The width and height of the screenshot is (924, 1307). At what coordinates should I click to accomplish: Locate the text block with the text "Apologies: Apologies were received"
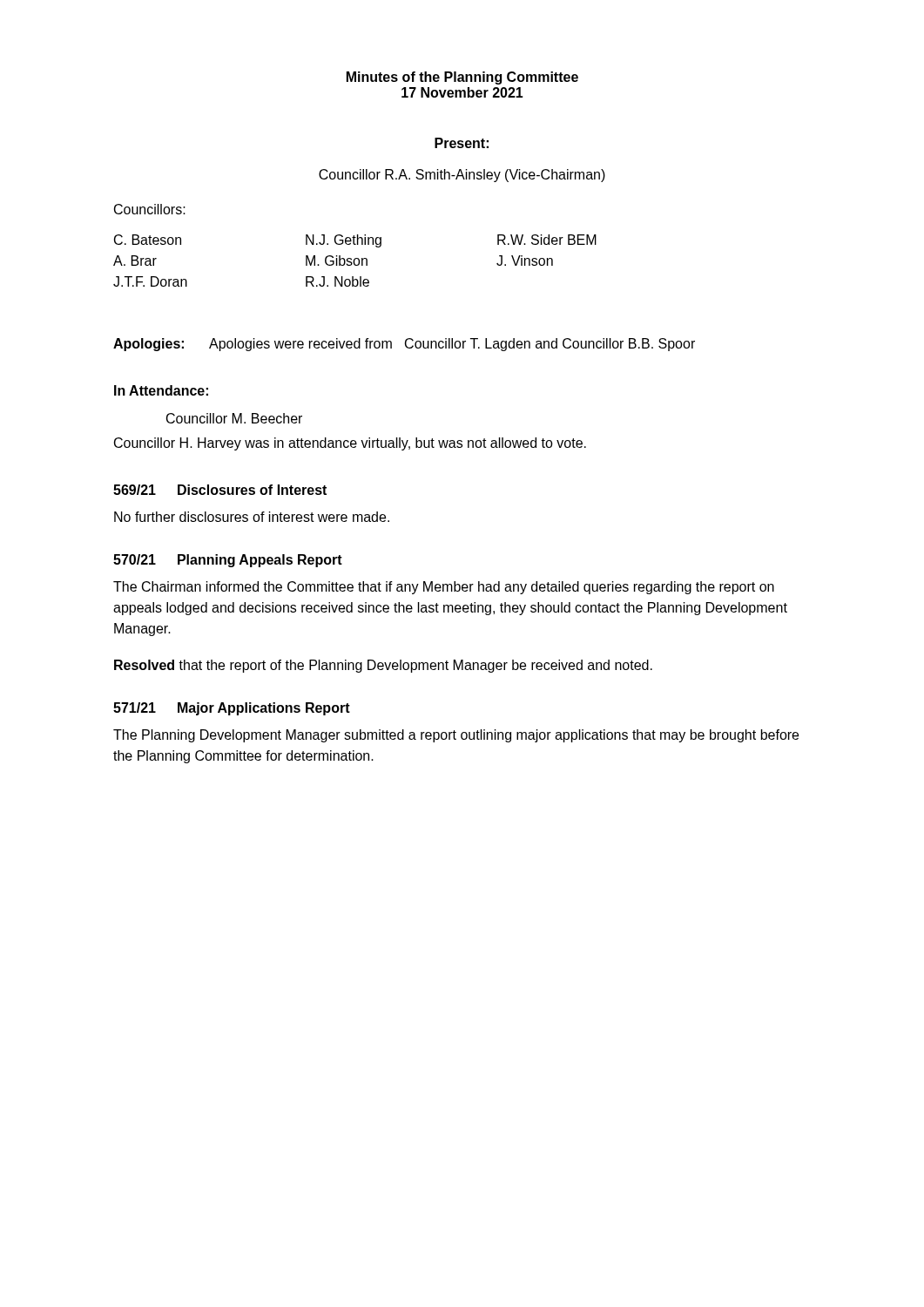point(462,344)
